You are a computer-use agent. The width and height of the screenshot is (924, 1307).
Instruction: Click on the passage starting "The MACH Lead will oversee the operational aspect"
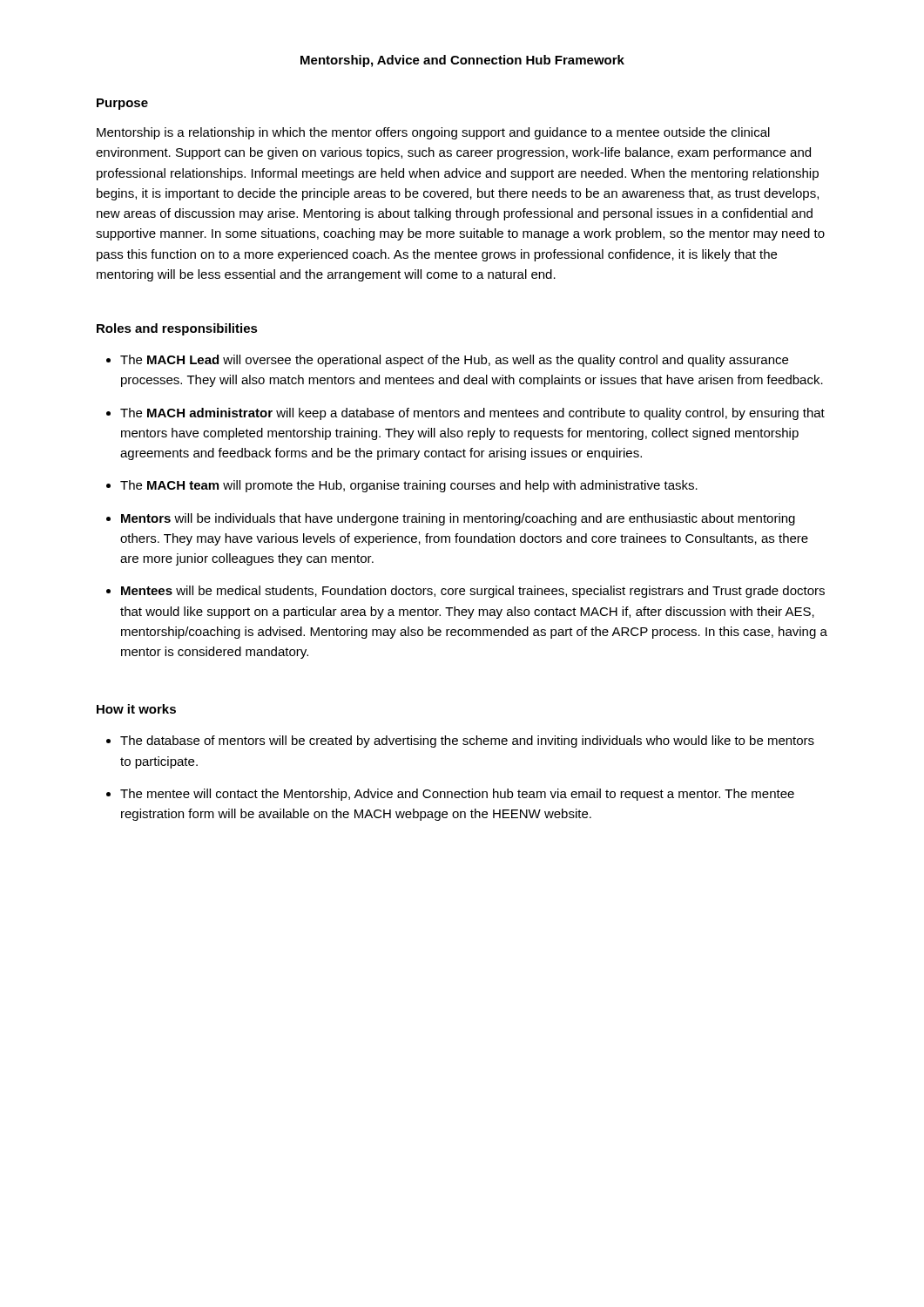(472, 370)
